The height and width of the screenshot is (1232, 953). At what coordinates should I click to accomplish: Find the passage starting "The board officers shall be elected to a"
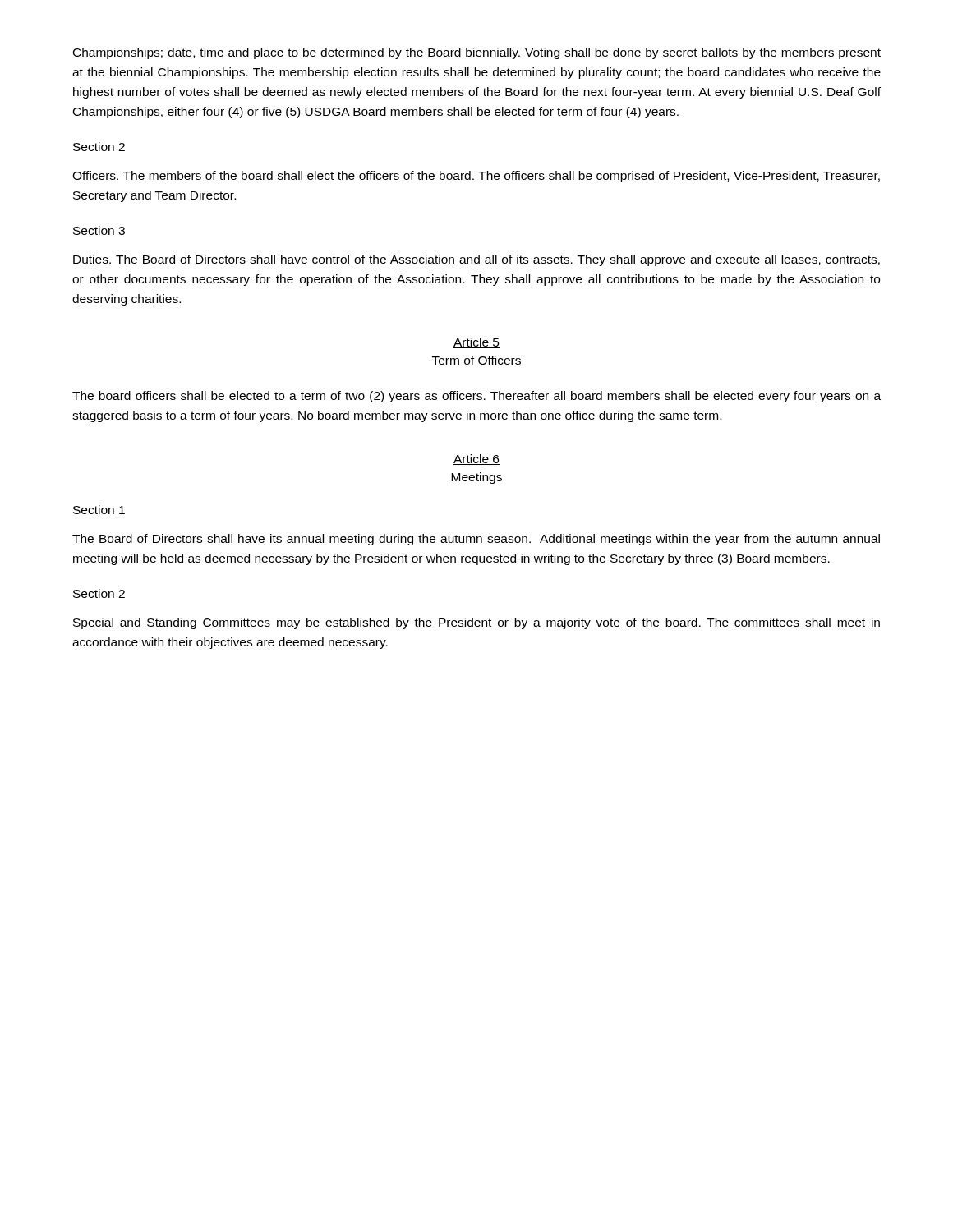pos(476,405)
